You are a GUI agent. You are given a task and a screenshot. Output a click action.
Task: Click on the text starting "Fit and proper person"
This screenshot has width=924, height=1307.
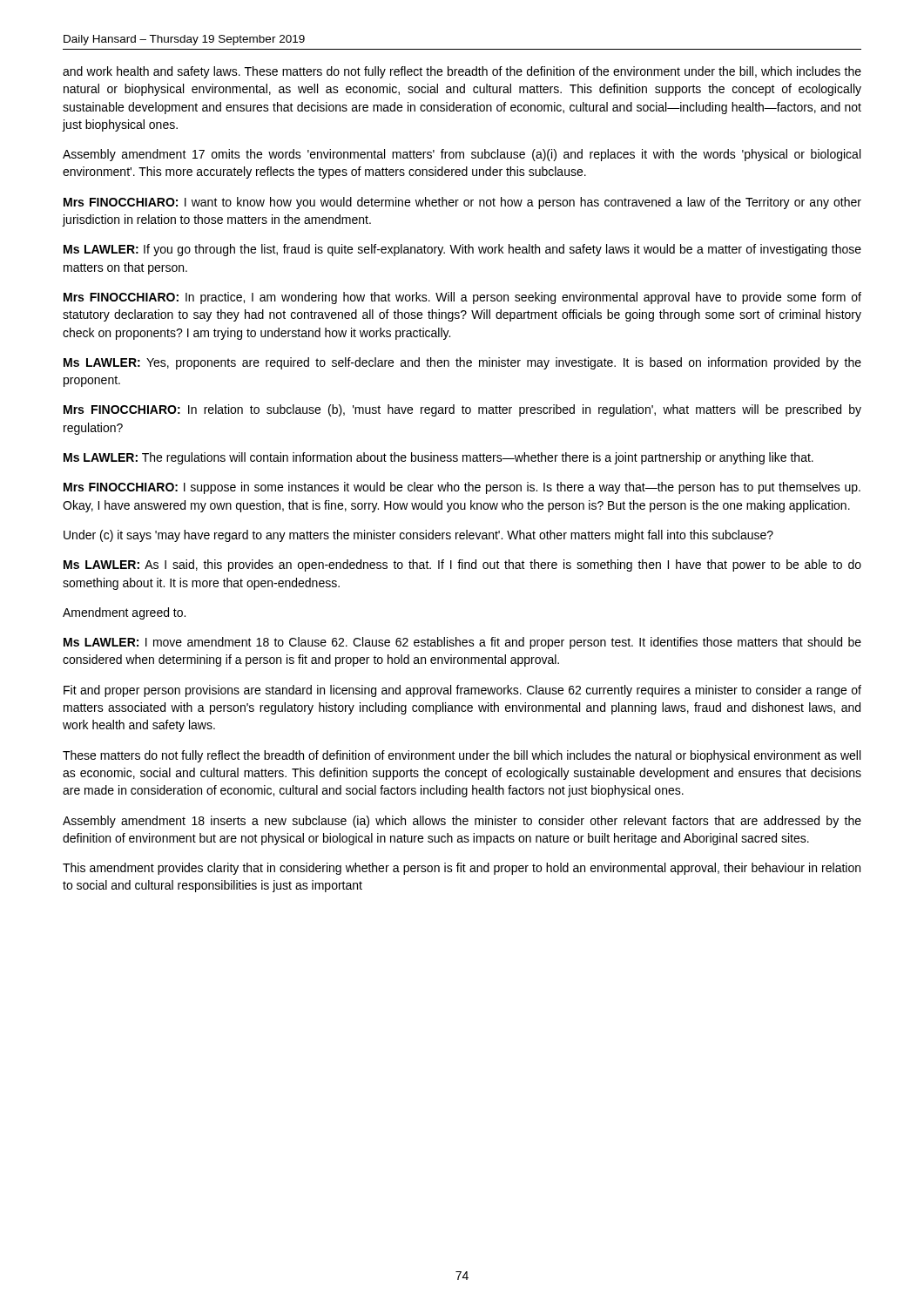pos(462,708)
